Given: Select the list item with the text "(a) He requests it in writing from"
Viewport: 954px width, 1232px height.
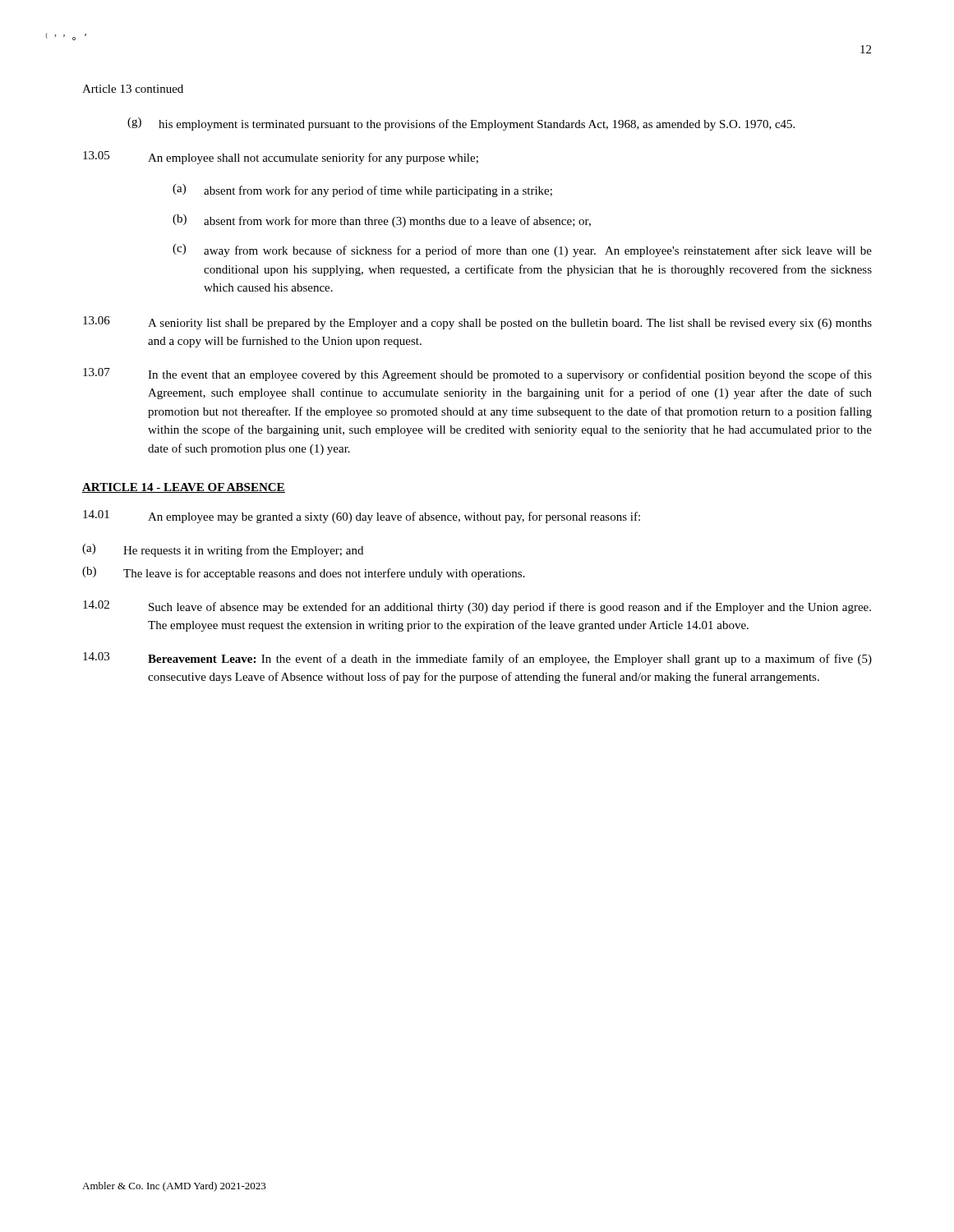Looking at the screenshot, I should (x=223, y=550).
